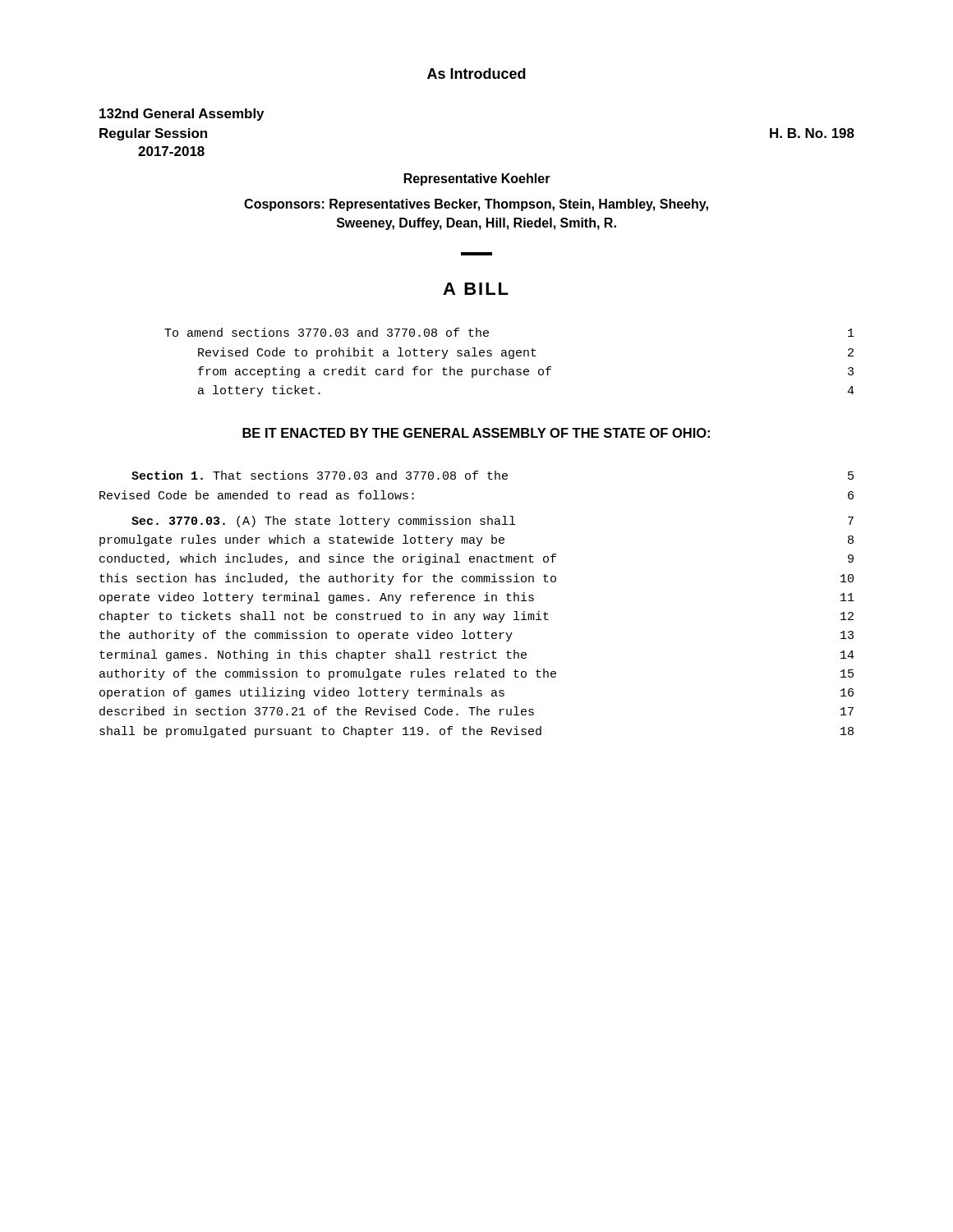953x1232 pixels.
Task: Find the element starting "To amend sections 3770.03 and 3770.08 of the1"
Action: [x=509, y=363]
